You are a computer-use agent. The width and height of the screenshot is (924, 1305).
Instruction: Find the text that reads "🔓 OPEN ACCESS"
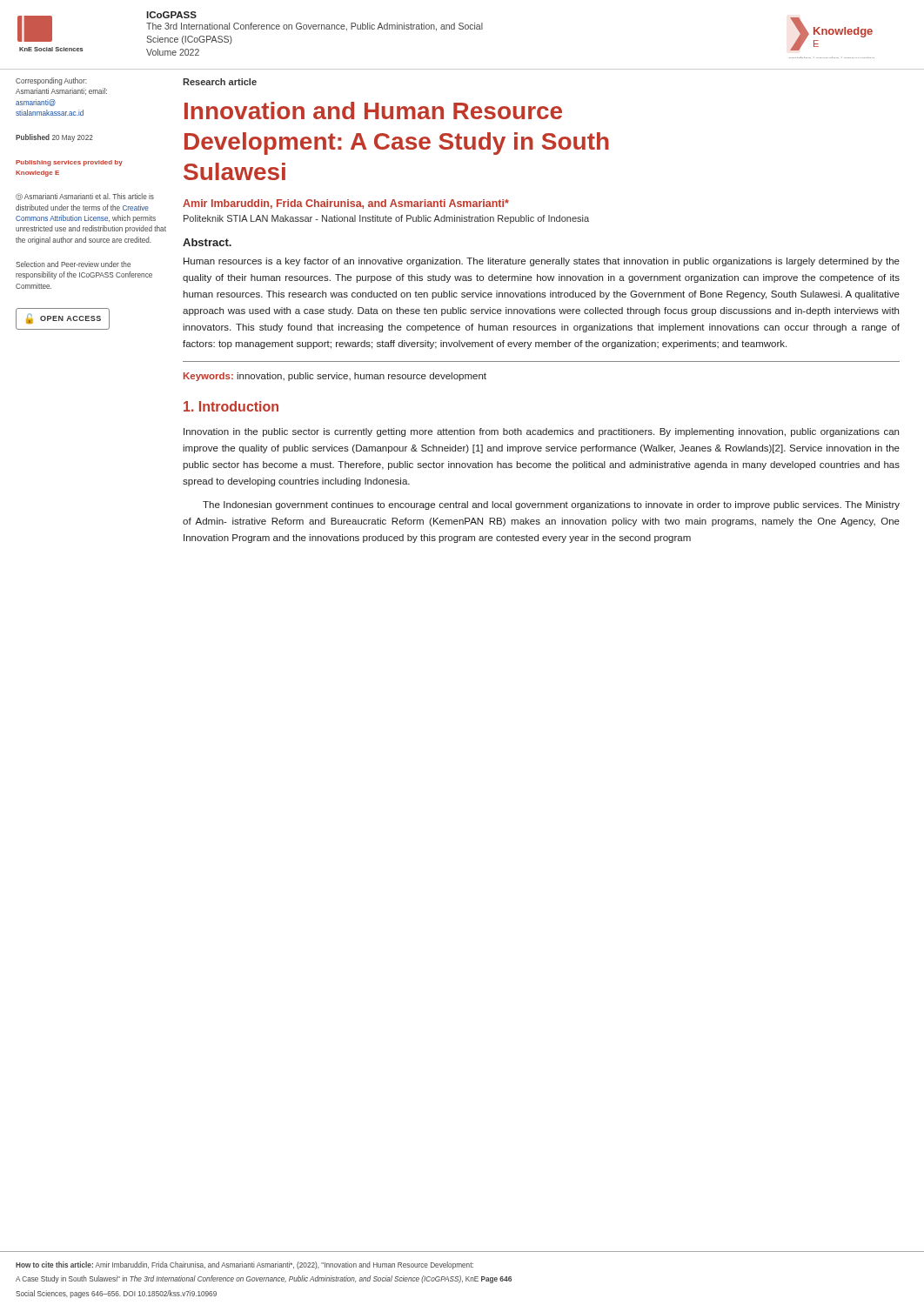coord(62,319)
